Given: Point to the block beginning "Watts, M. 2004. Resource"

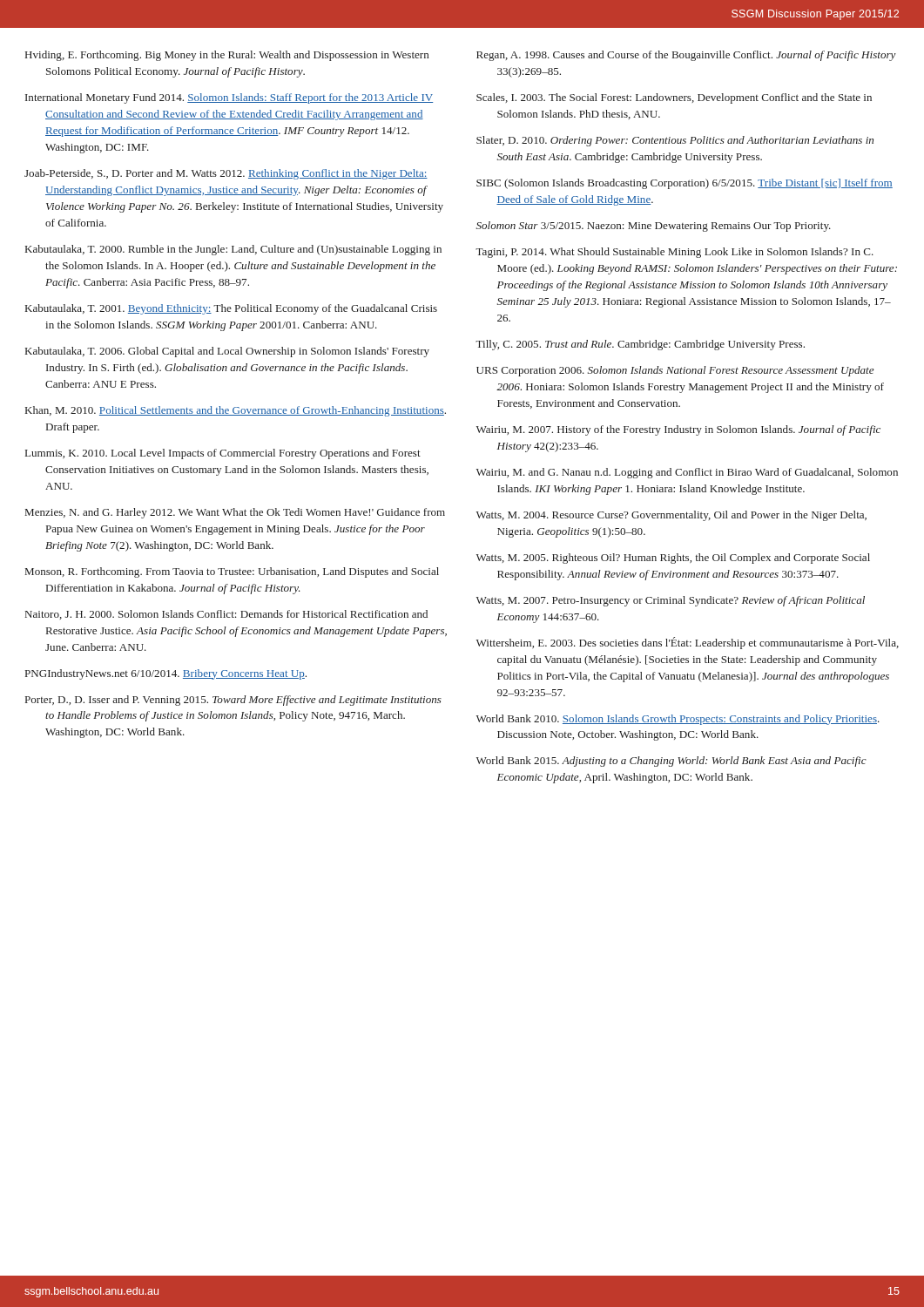Looking at the screenshot, I should point(672,522).
